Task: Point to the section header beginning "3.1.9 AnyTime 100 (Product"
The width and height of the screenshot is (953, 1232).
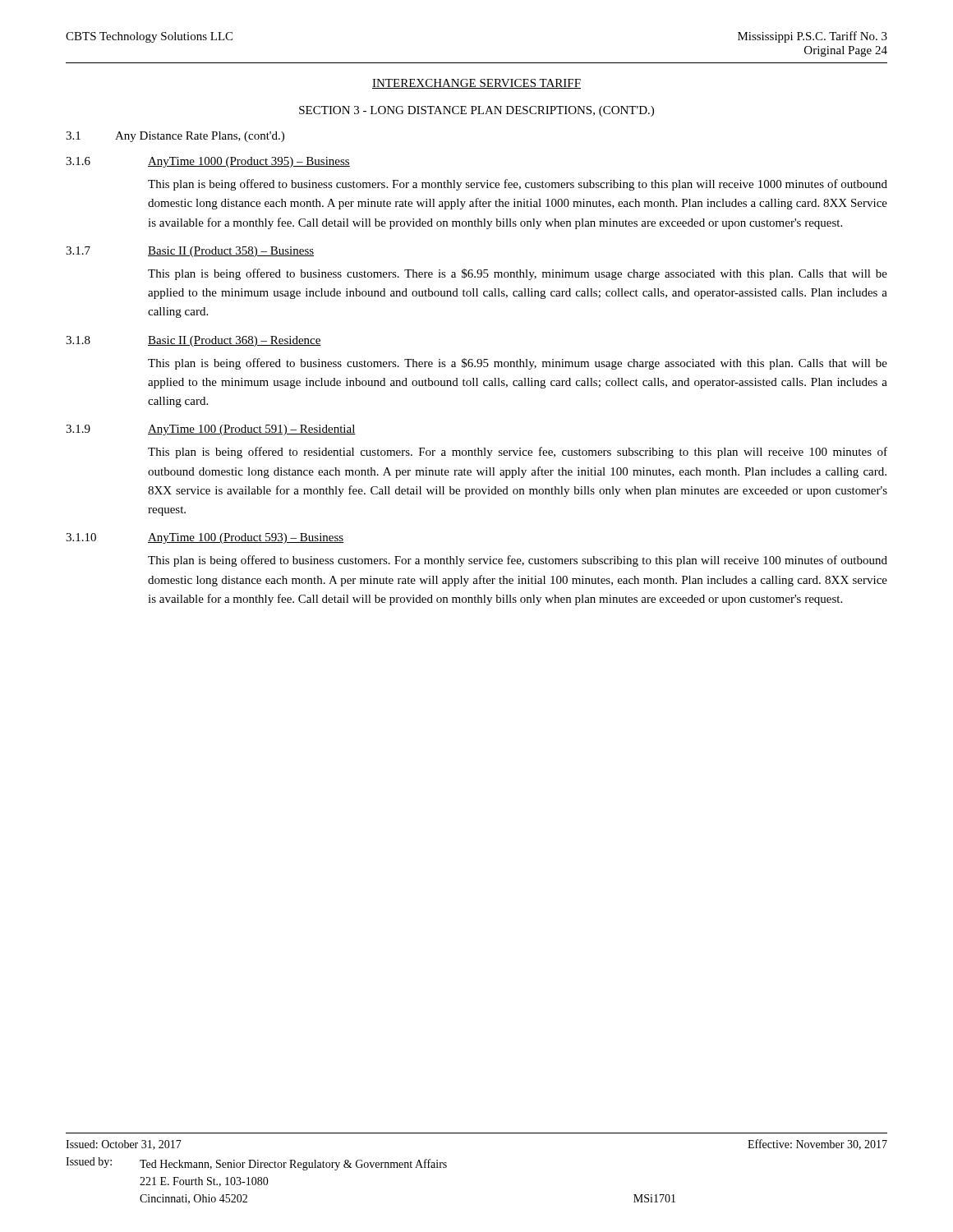Action: tap(210, 429)
